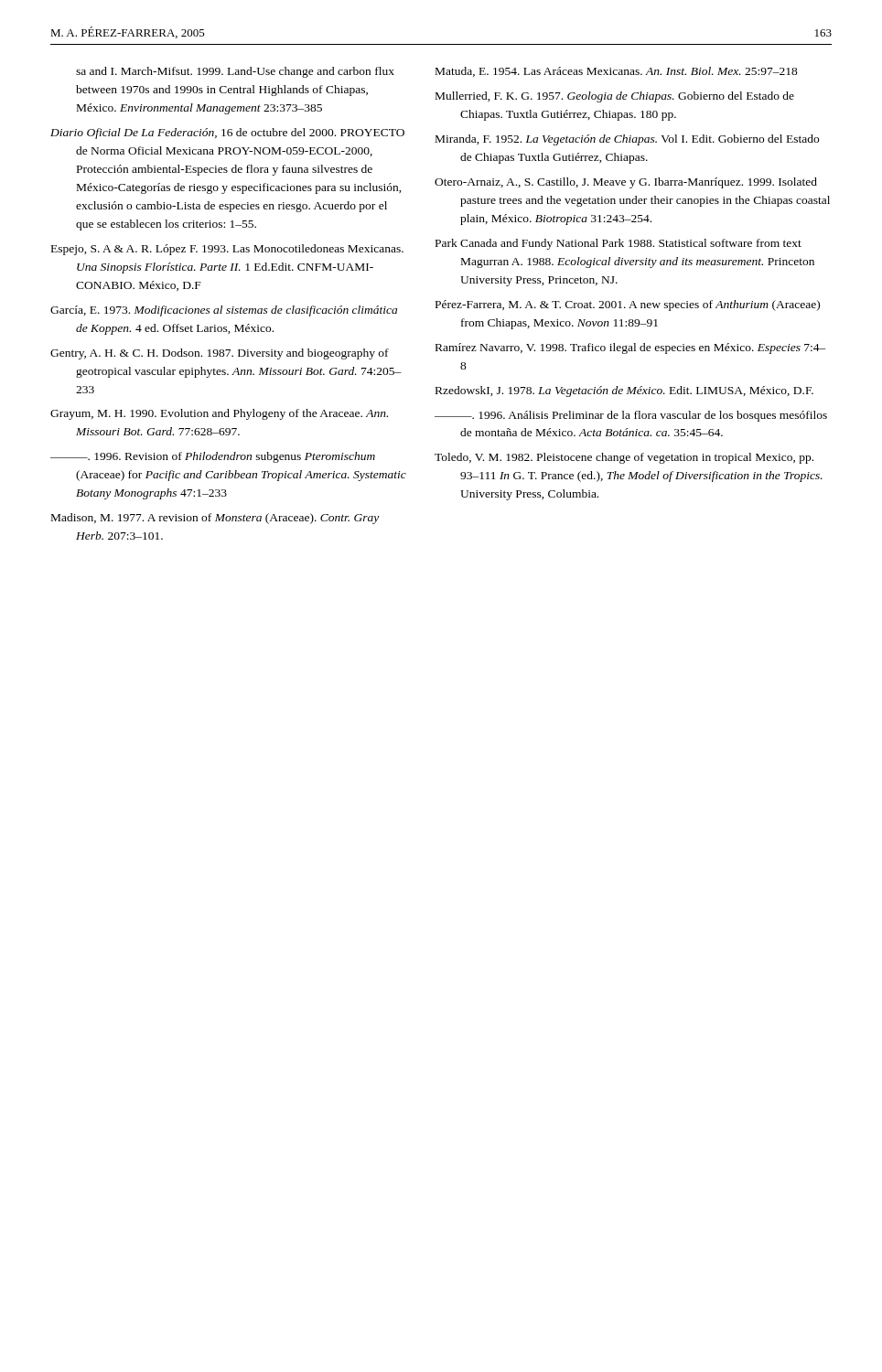
Task: Locate the list item that reads "Gentry, A. H."
Action: (x=226, y=370)
